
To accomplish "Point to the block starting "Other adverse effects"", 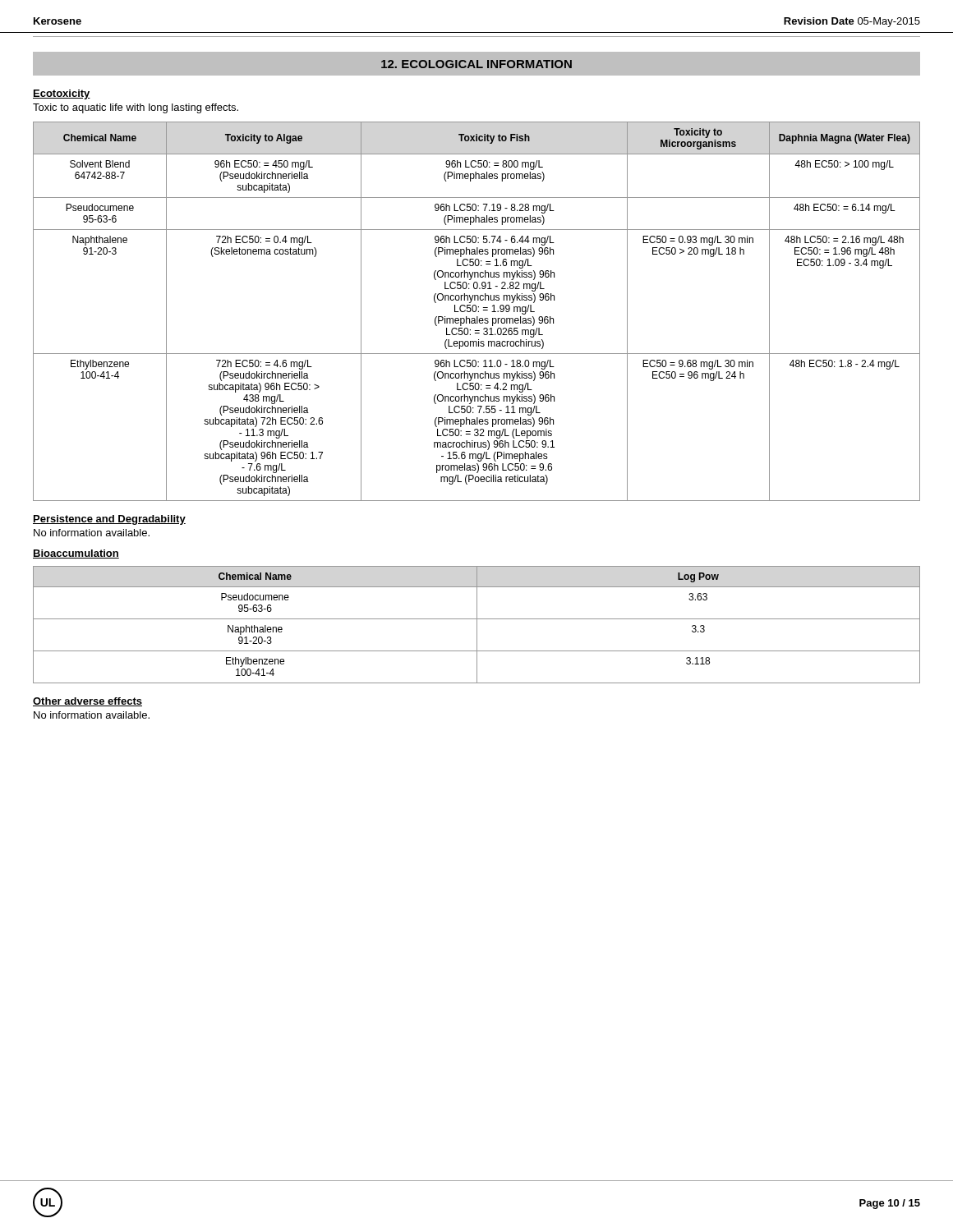I will pos(87,701).
